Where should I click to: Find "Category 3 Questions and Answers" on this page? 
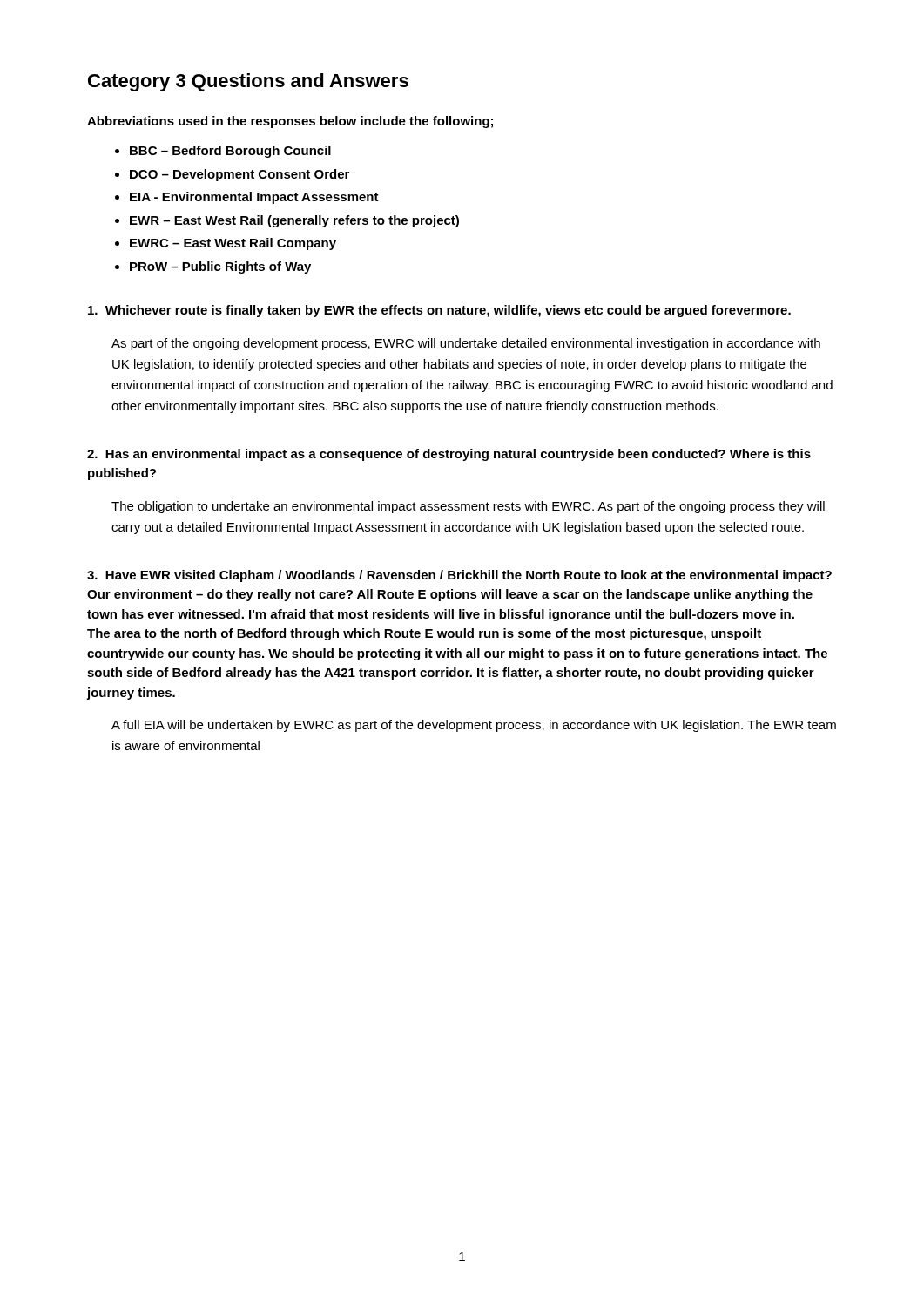(248, 81)
